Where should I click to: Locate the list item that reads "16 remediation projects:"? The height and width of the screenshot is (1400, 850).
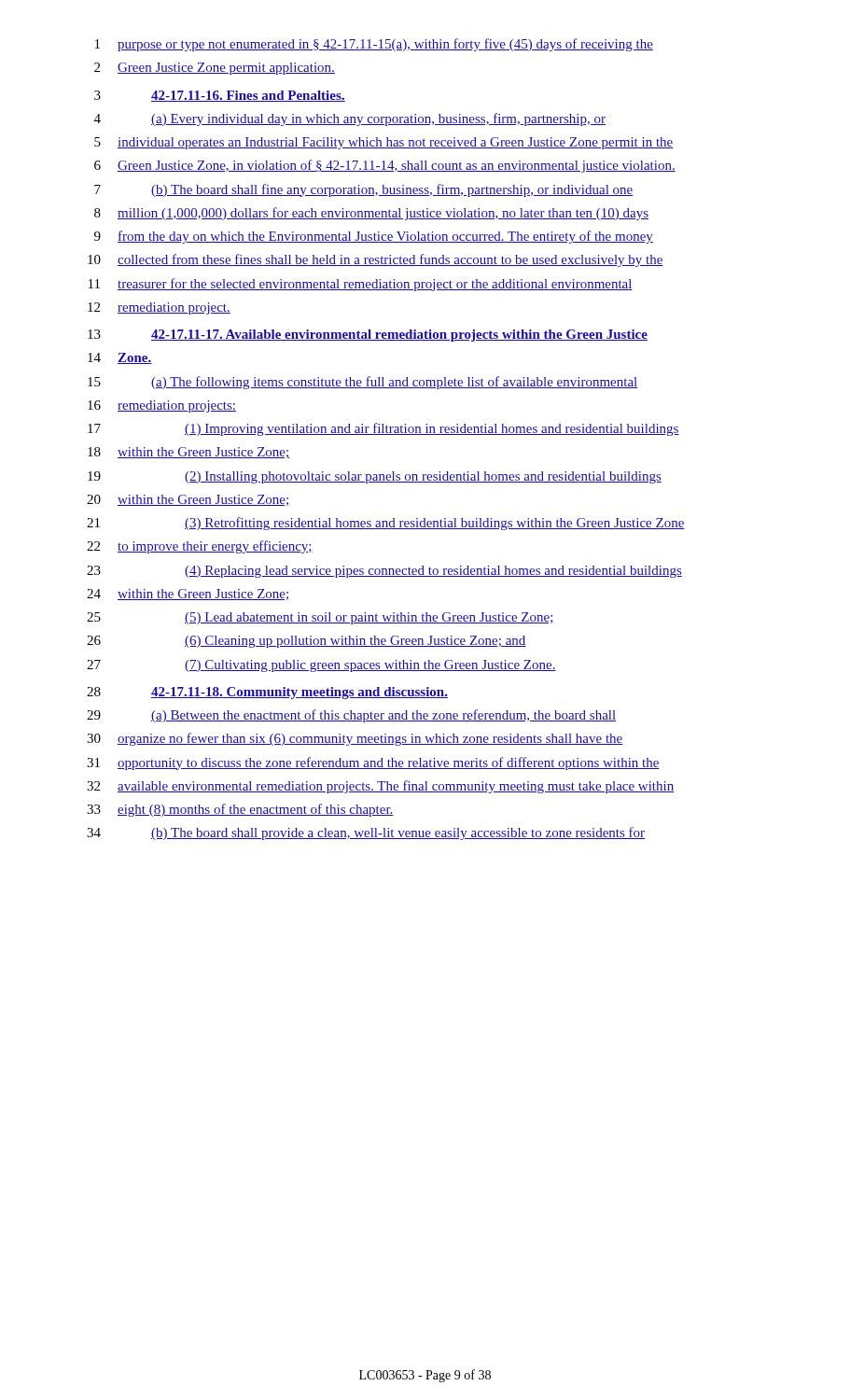[x=162, y=406]
